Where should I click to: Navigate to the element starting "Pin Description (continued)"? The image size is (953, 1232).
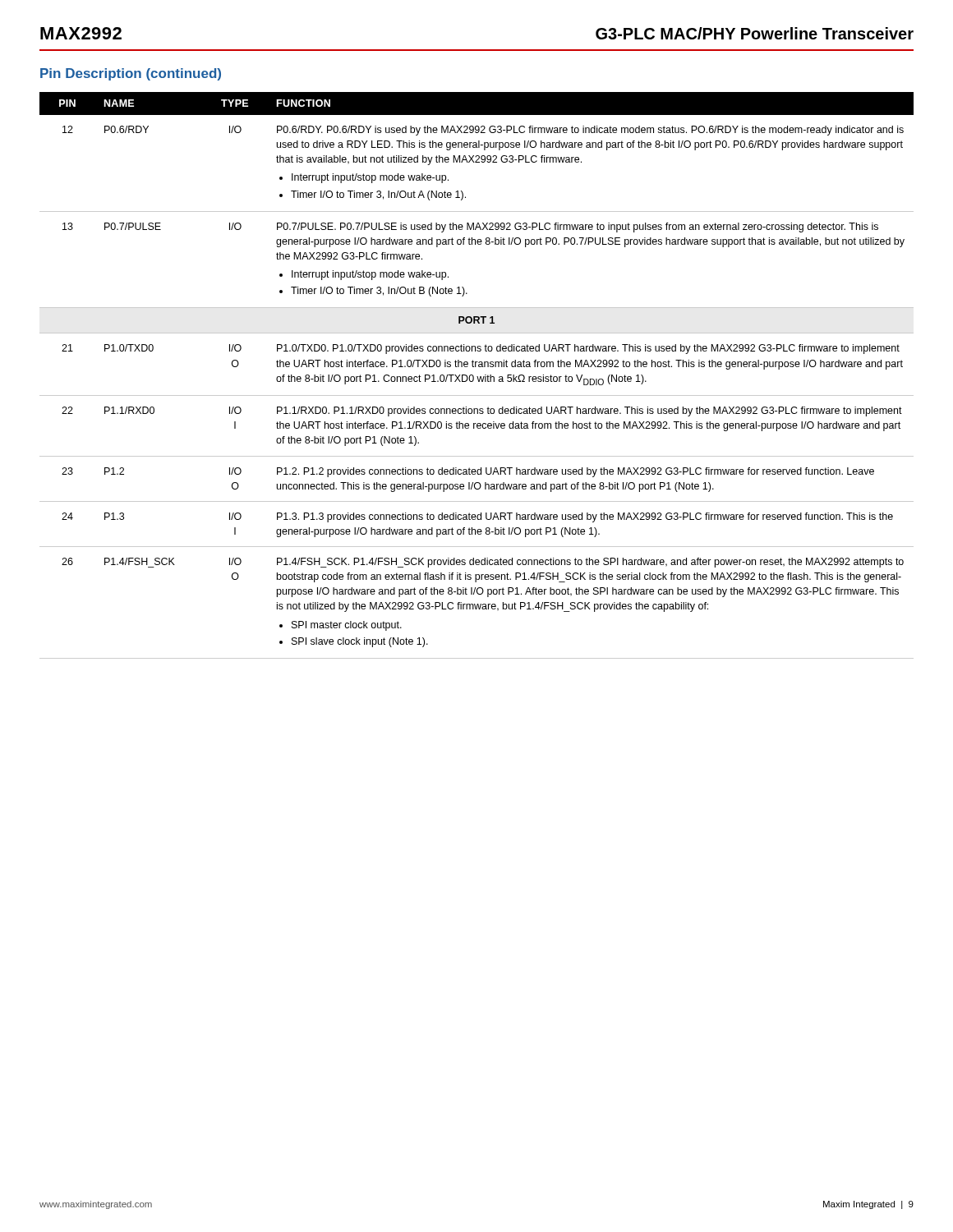tap(131, 74)
